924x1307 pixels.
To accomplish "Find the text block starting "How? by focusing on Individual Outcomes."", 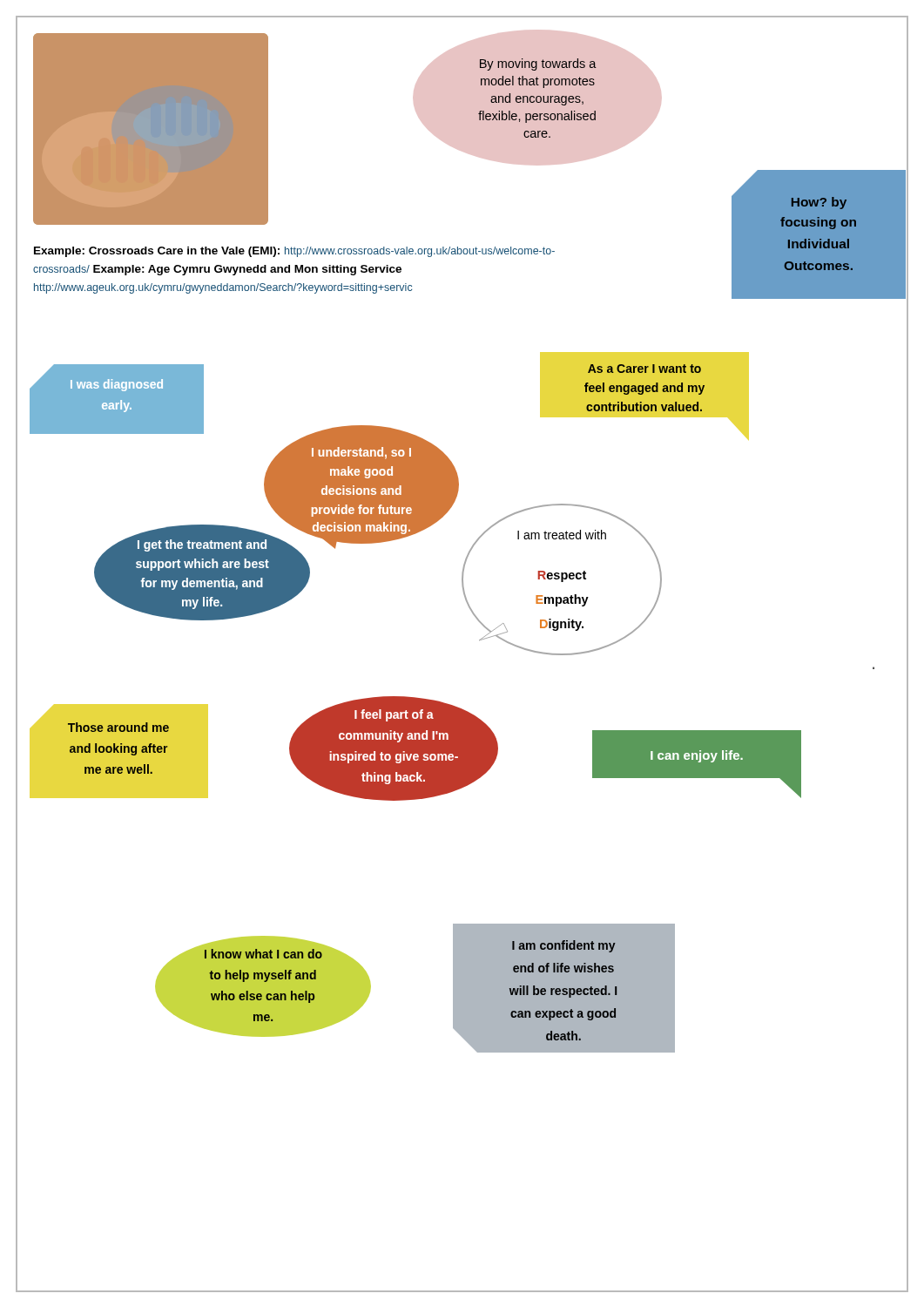I will (x=819, y=234).
